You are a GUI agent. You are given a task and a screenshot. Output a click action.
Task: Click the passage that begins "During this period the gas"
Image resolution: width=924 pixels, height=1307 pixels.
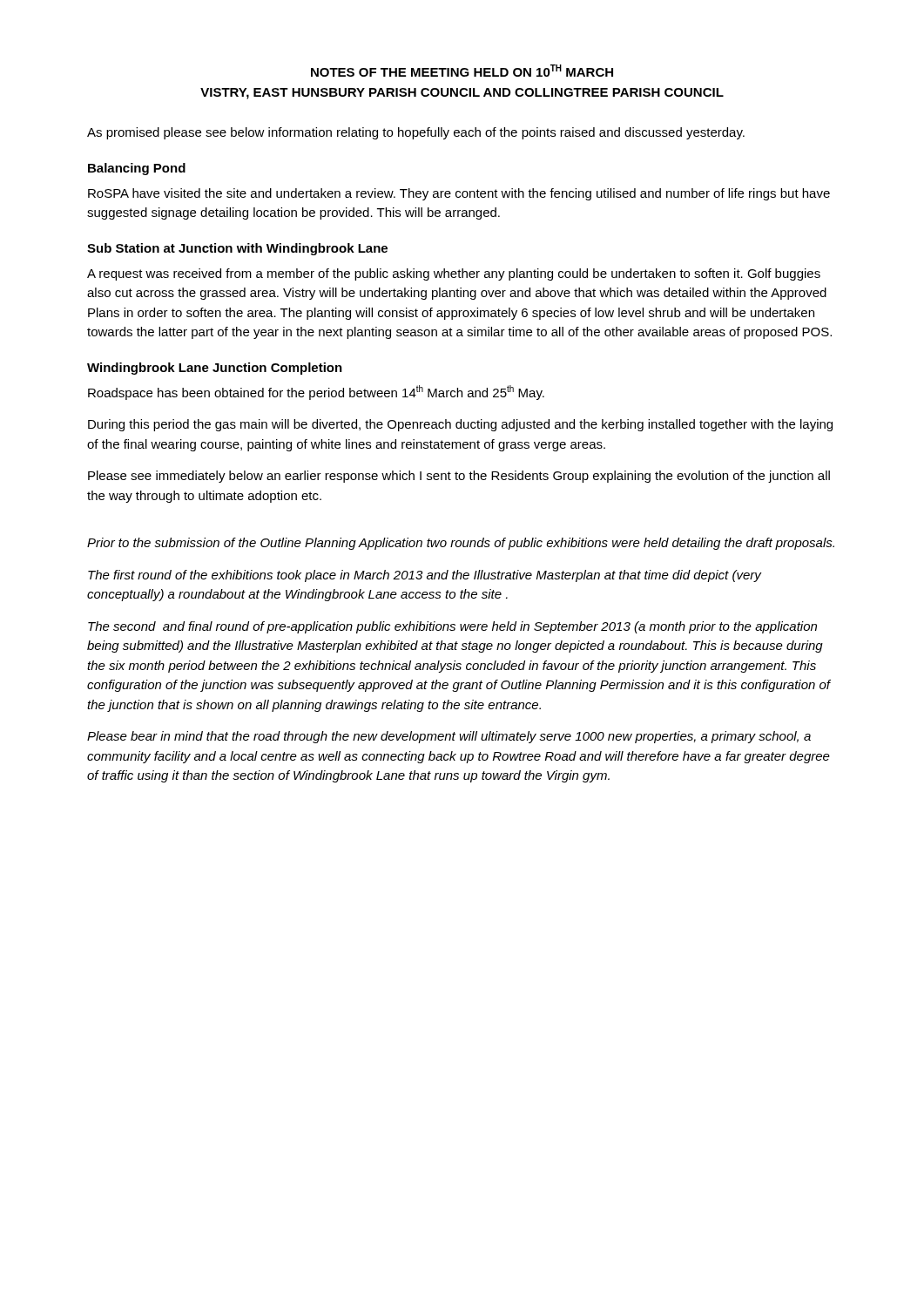(460, 434)
